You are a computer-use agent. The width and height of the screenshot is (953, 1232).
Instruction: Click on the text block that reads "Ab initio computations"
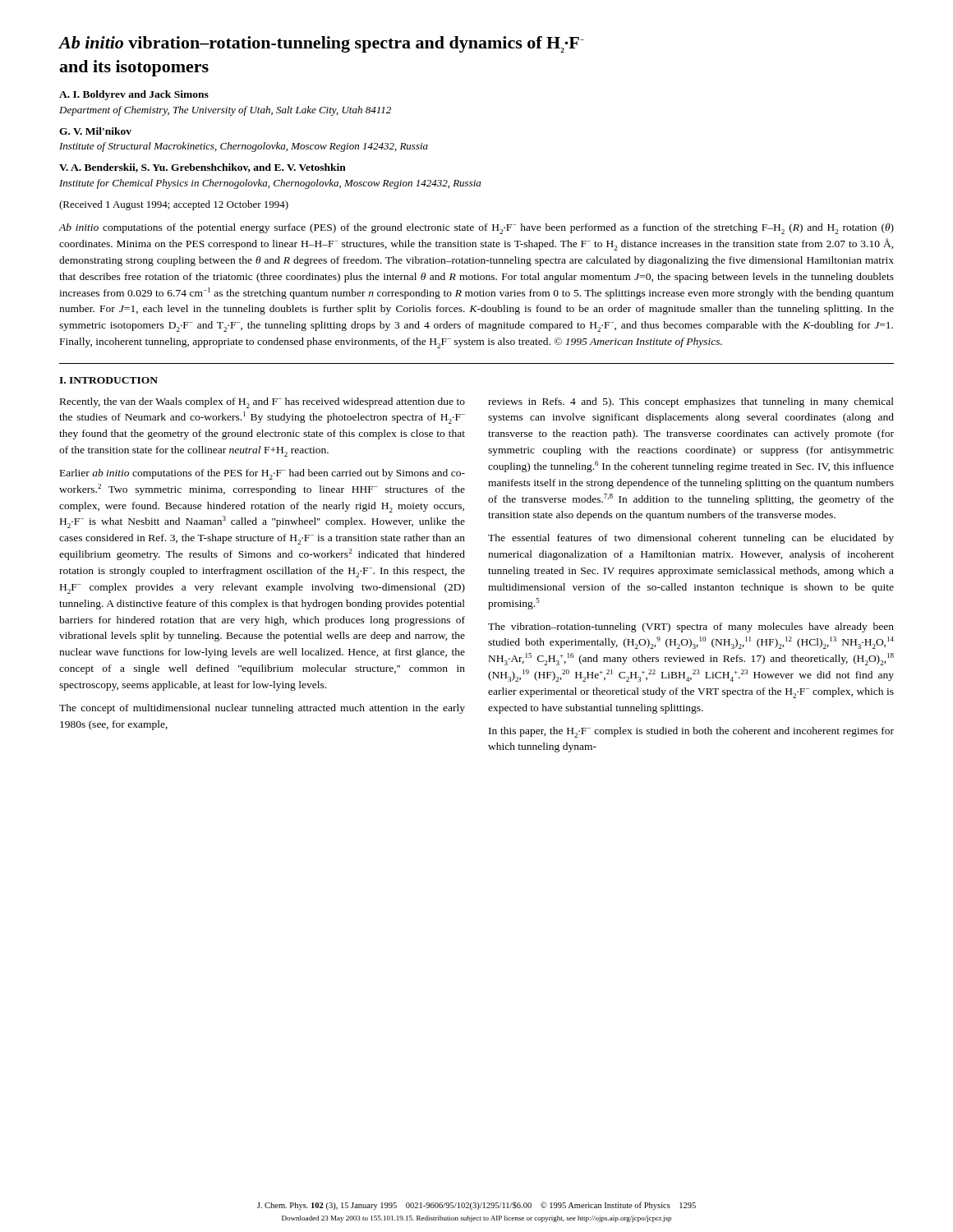476,285
